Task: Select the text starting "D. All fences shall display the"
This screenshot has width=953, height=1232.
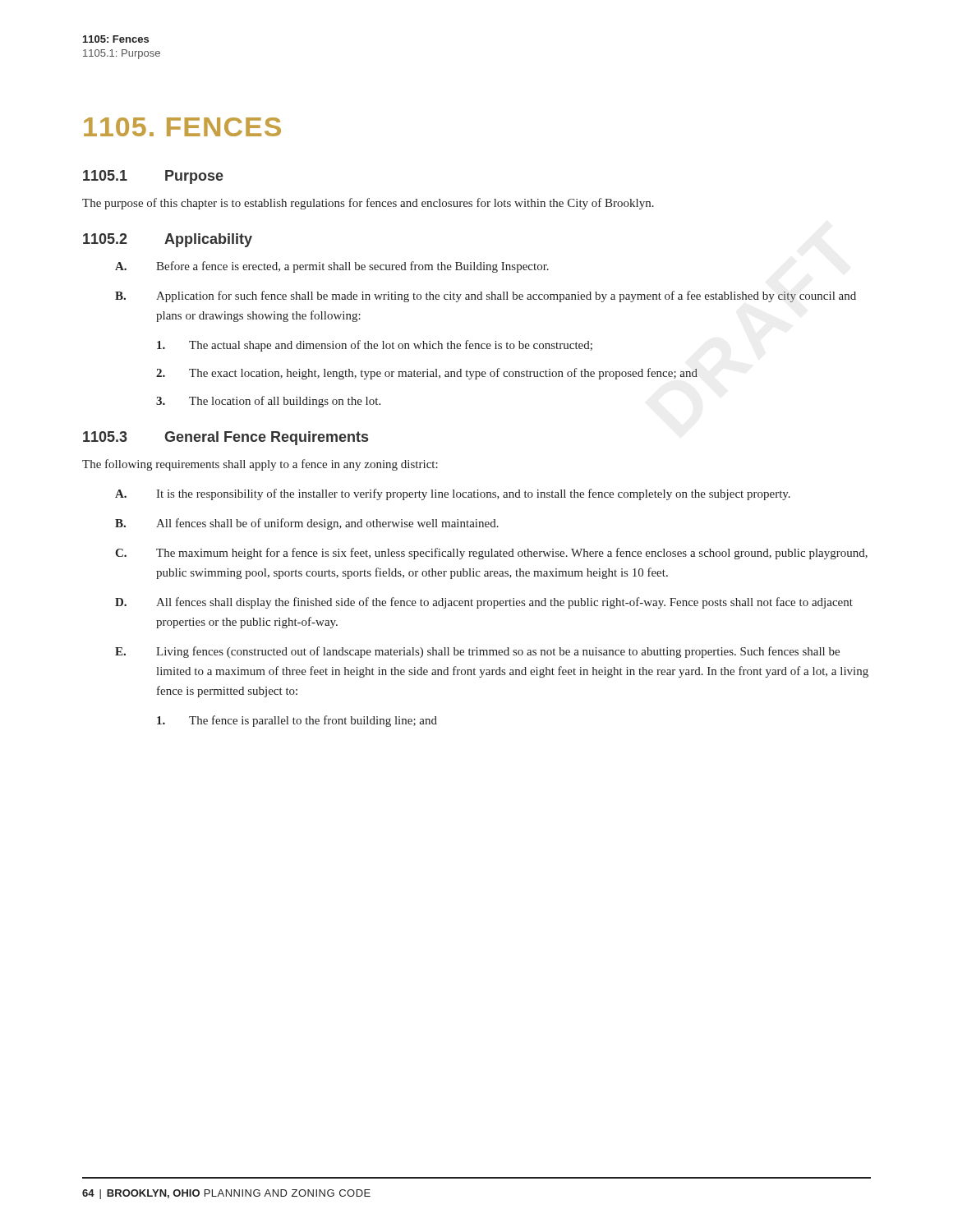Action: pos(493,612)
